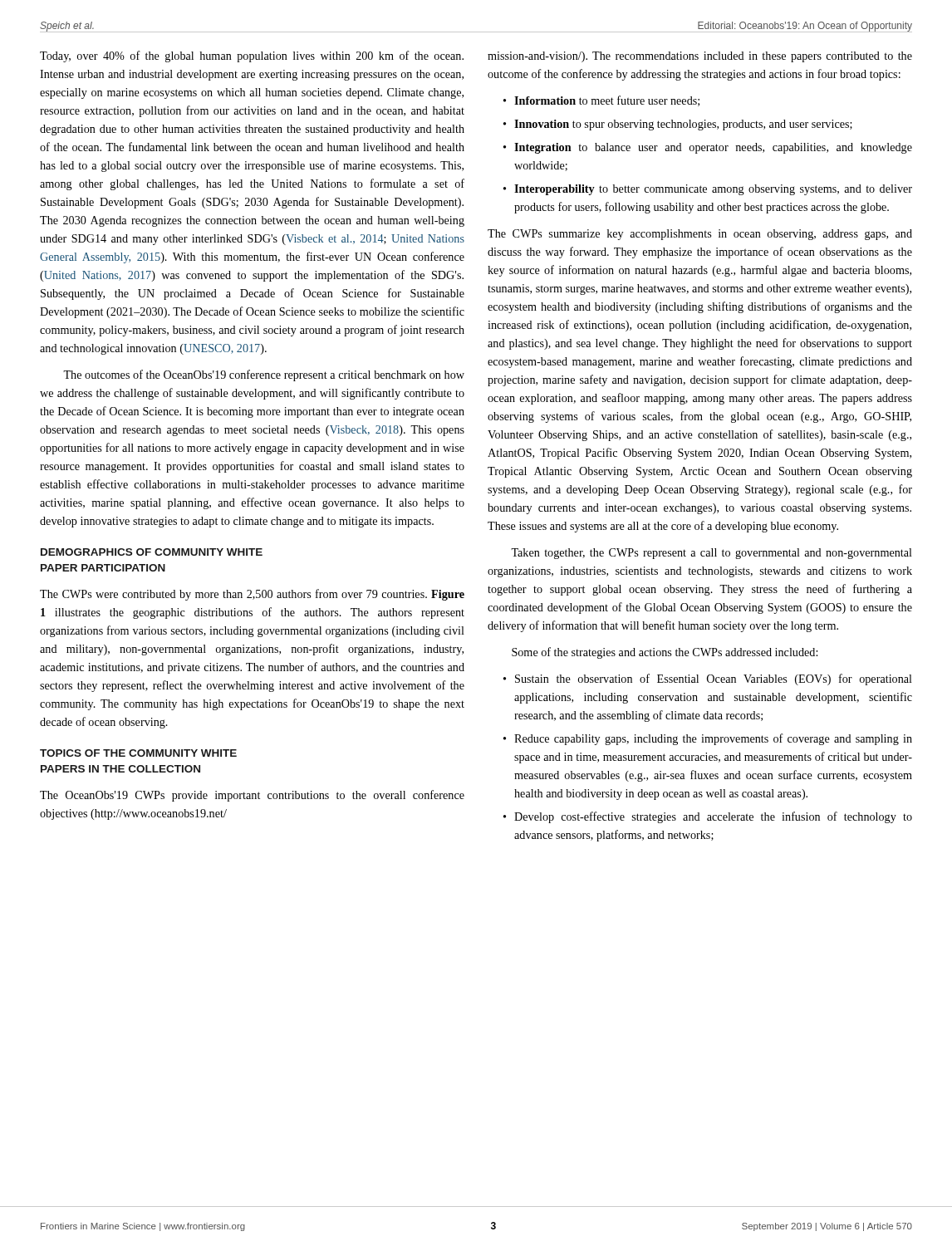Image resolution: width=952 pixels, height=1246 pixels.
Task: Find the block on this page that starts "Sustain the observation of"
Action: pos(707,697)
